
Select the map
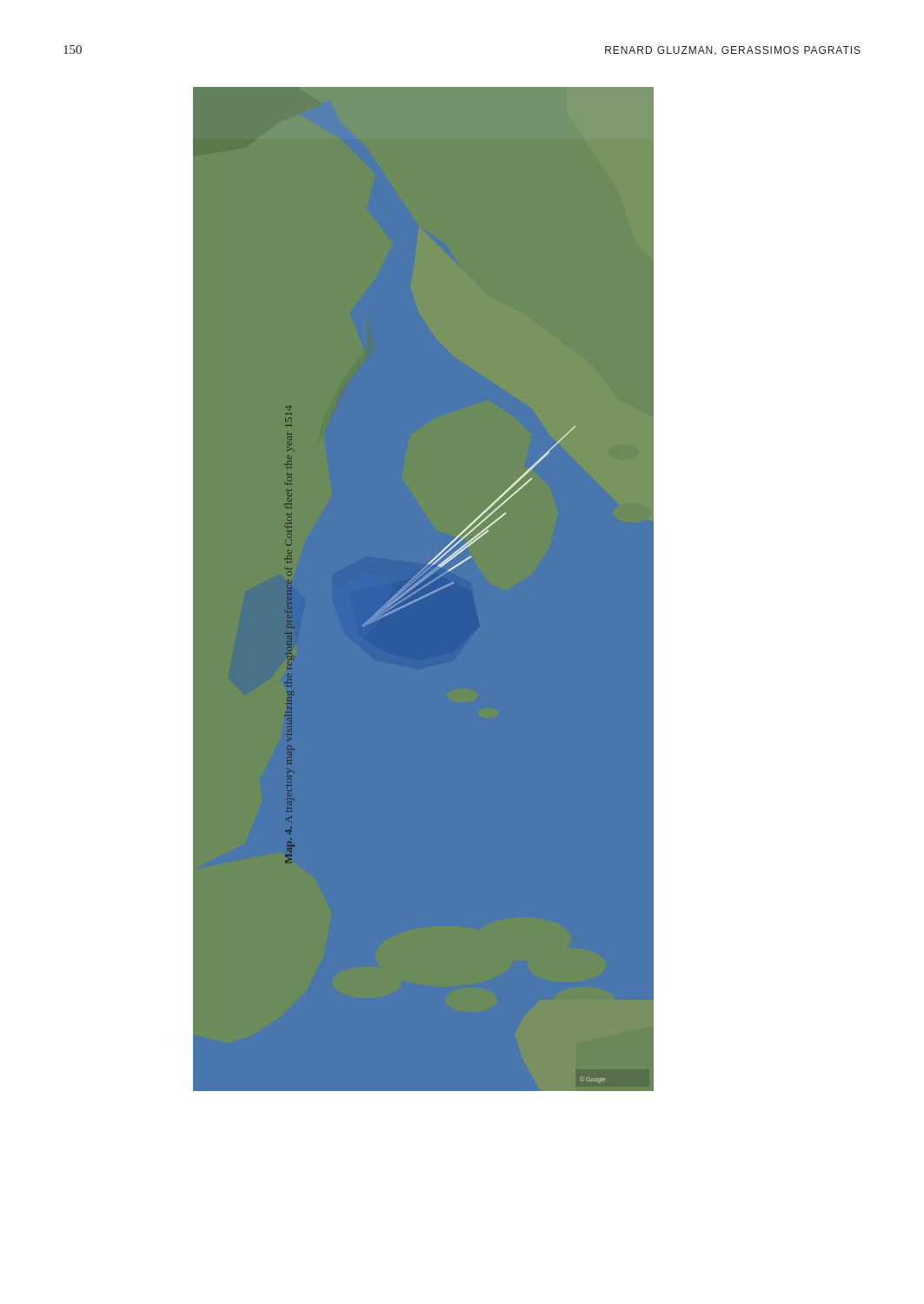pyautogui.click(x=423, y=589)
